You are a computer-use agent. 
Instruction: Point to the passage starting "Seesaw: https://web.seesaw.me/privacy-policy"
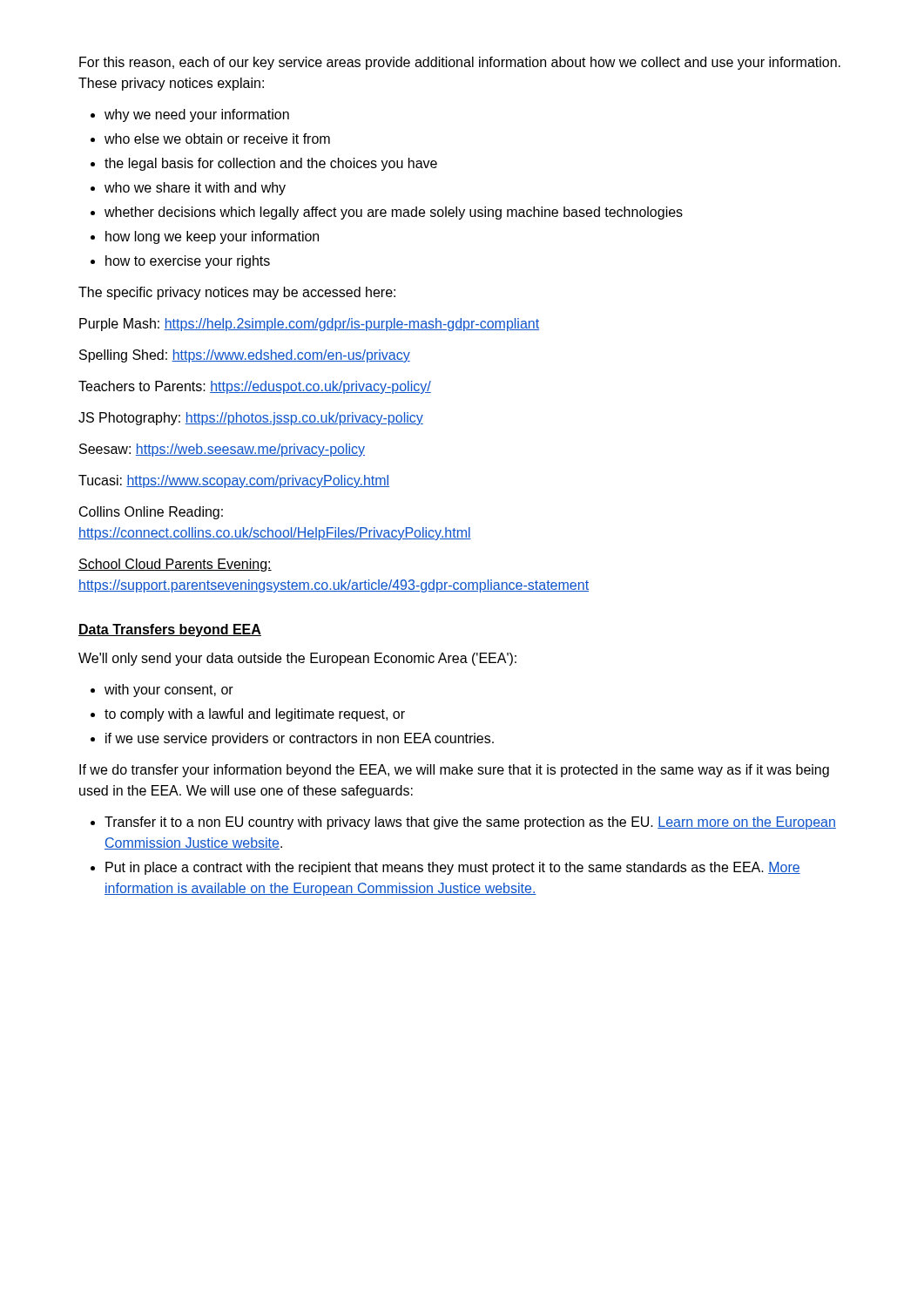click(x=222, y=449)
